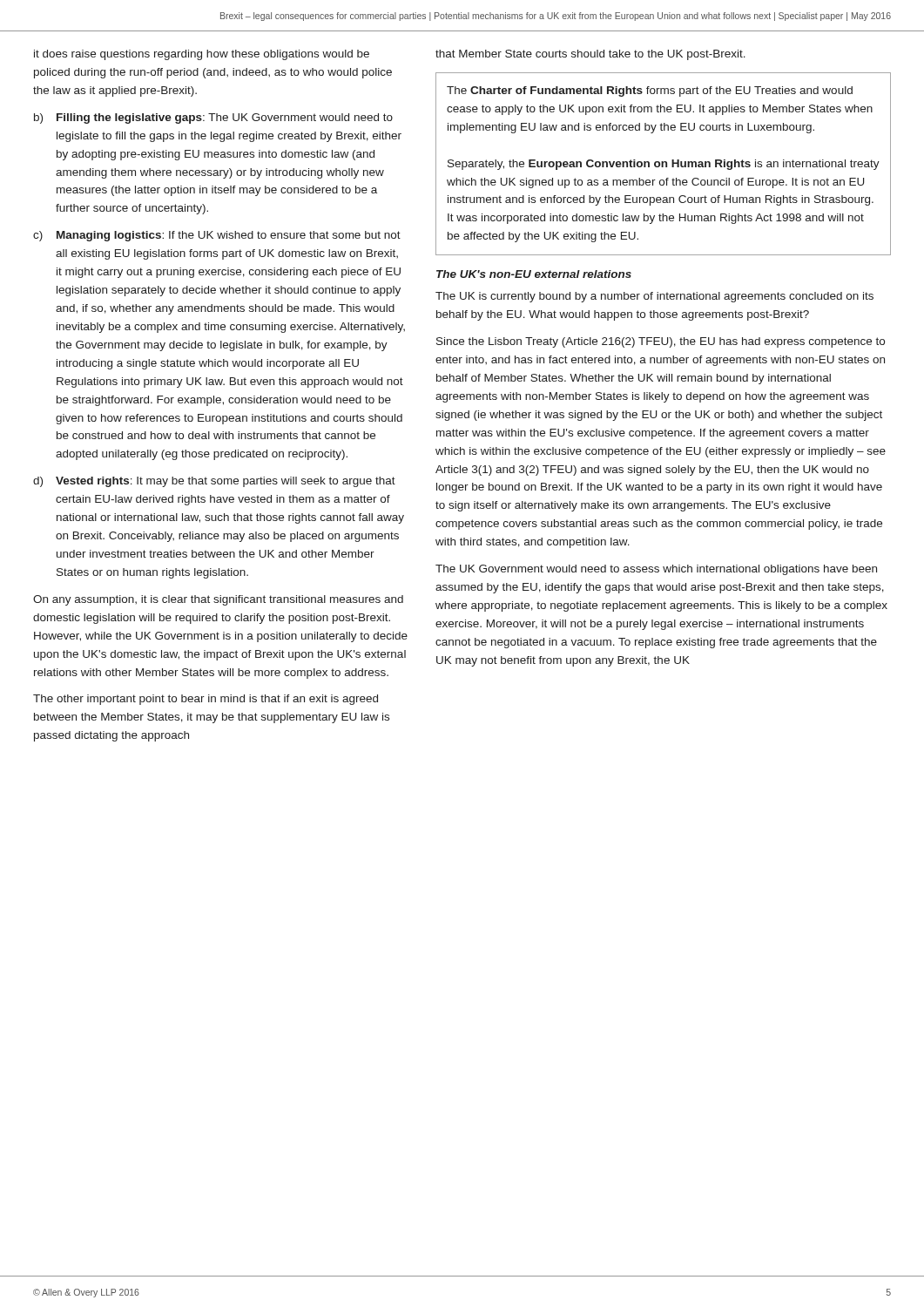Locate the text block that reads "On any assumption, it is clear that"
The height and width of the screenshot is (1307, 924).
click(x=220, y=635)
